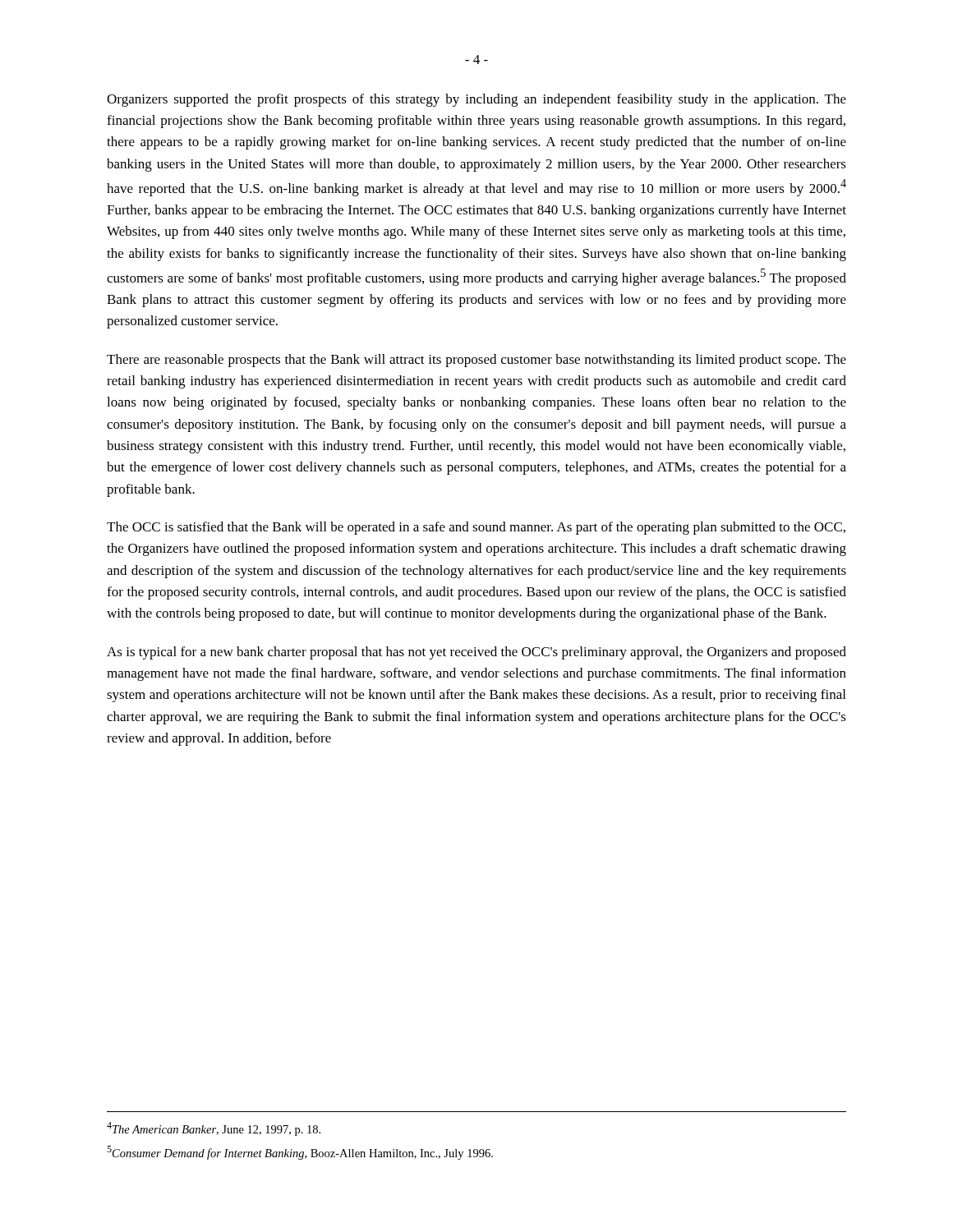Locate the text block containing "As is typical for a new"
The width and height of the screenshot is (953, 1232).
(x=476, y=695)
